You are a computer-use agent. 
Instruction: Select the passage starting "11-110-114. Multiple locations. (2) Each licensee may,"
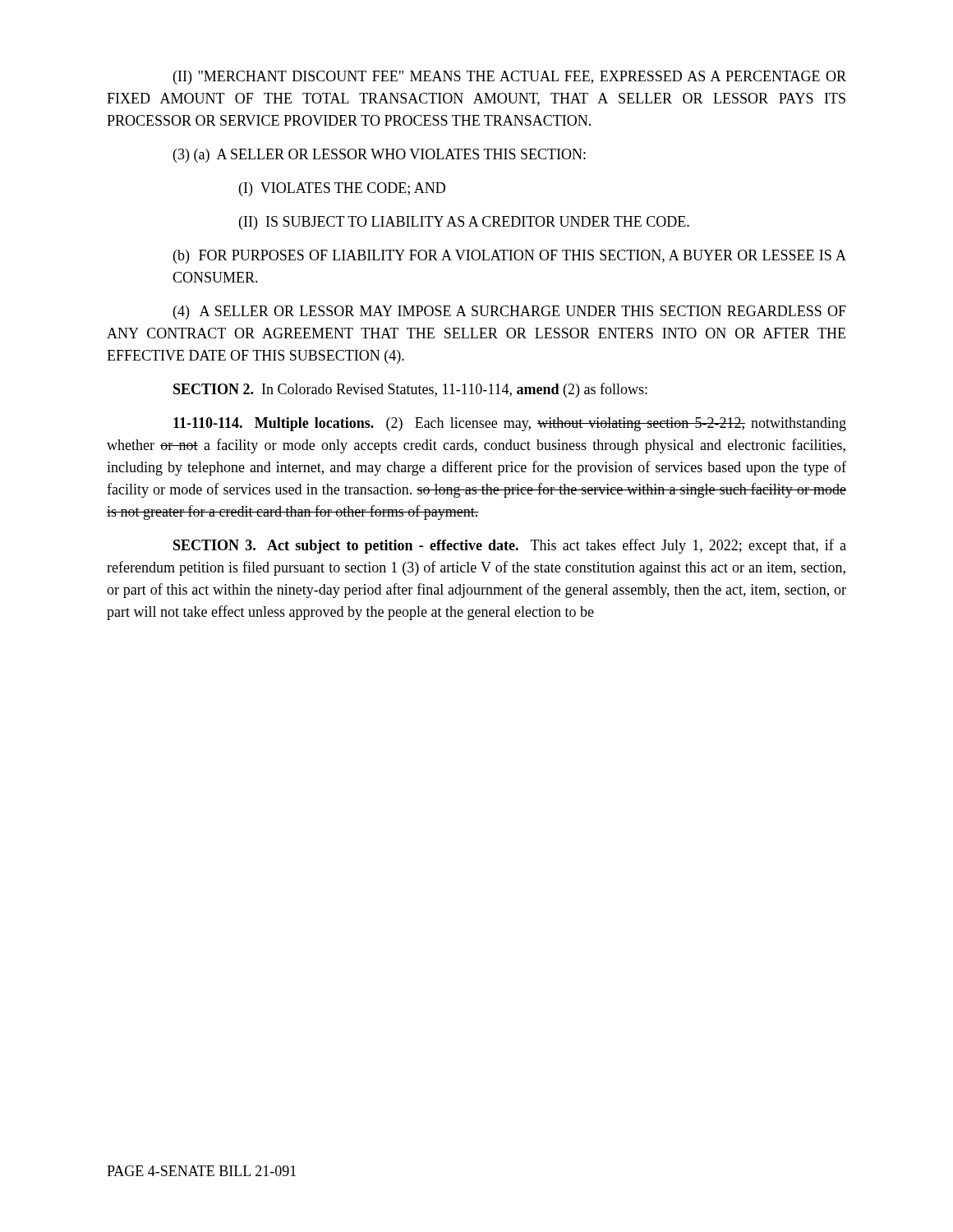tap(476, 468)
